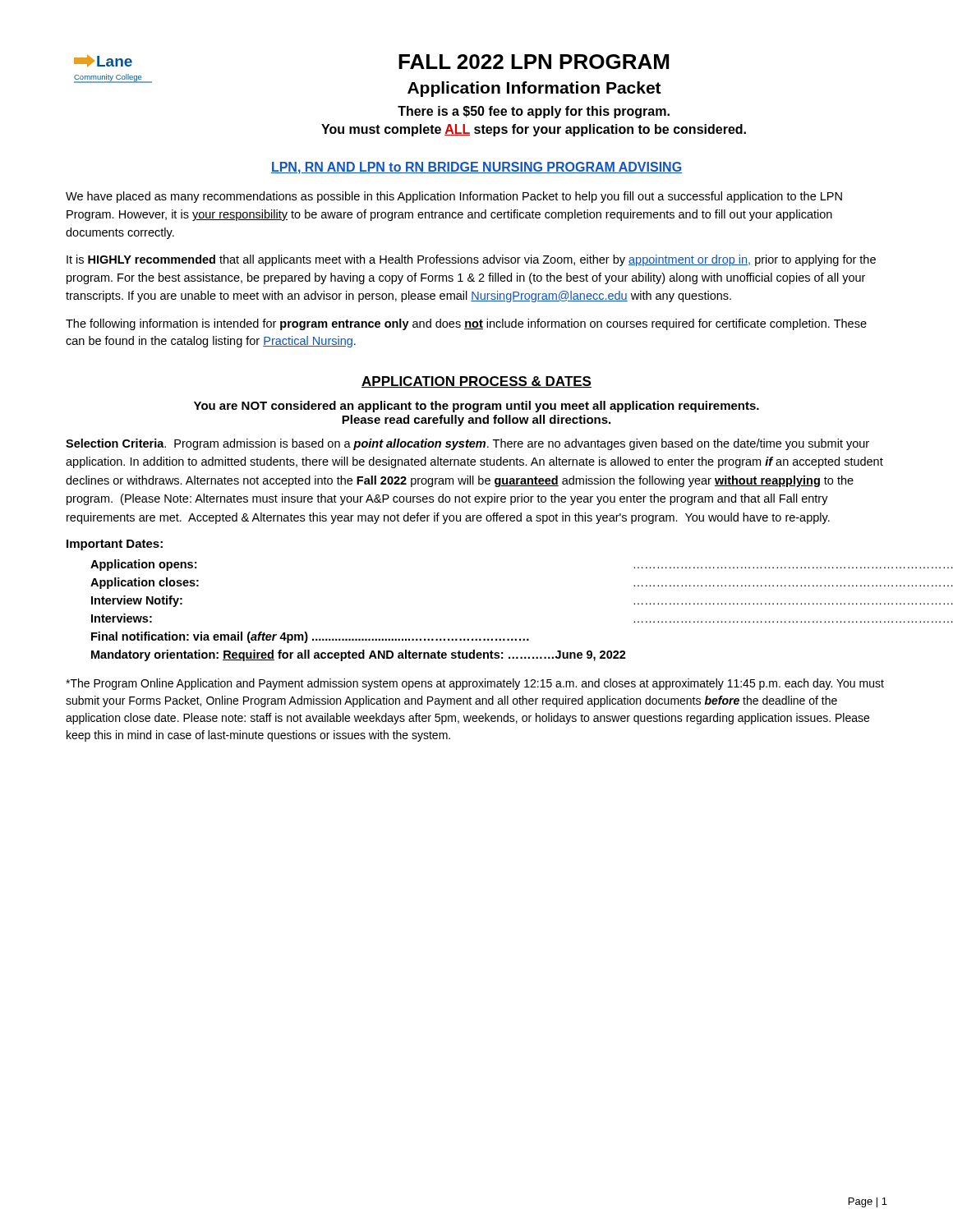953x1232 pixels.
Task: Click on the block starting "We have placed as"
Action: pos(454,214)
